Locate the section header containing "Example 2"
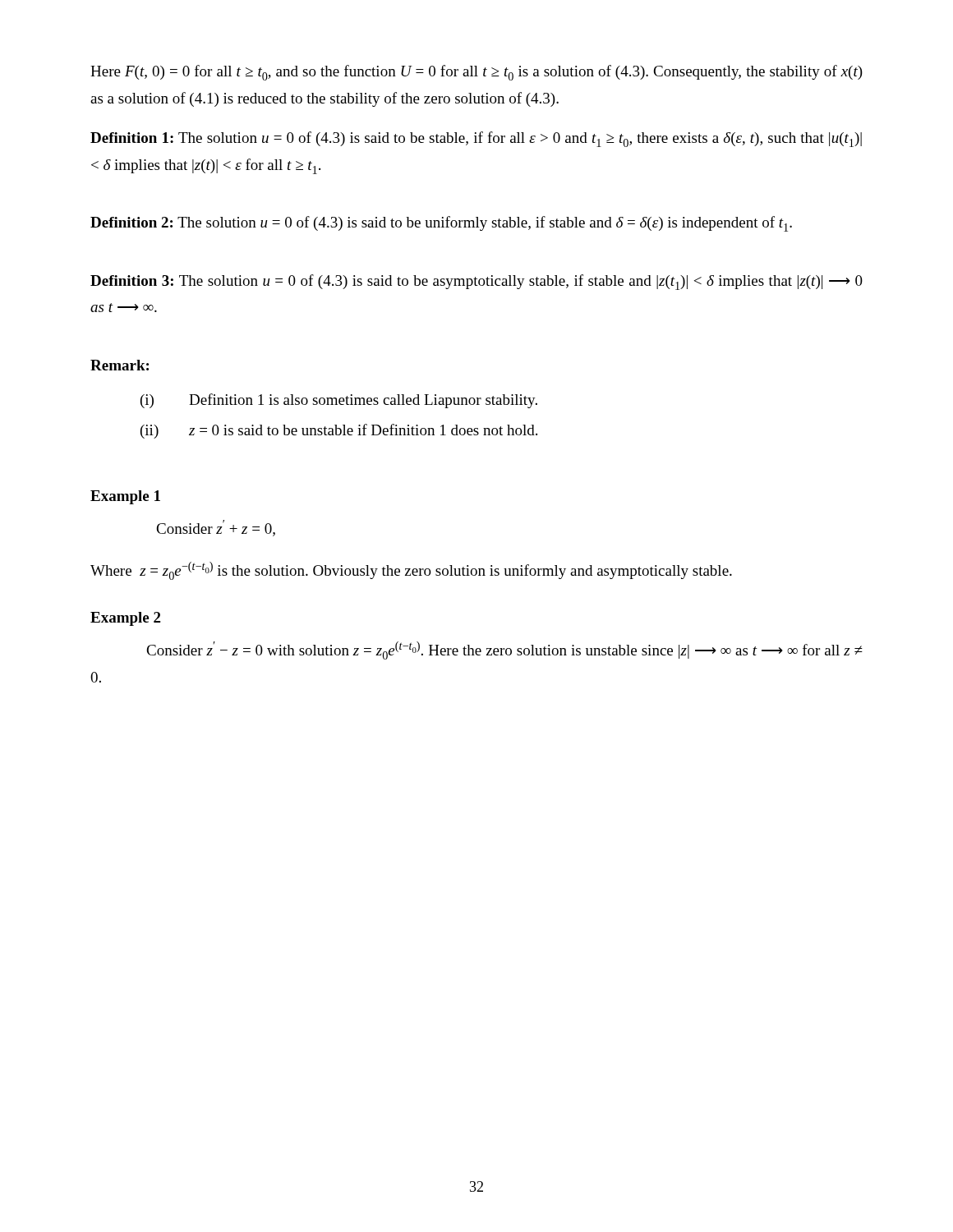 tap(126, 617)
